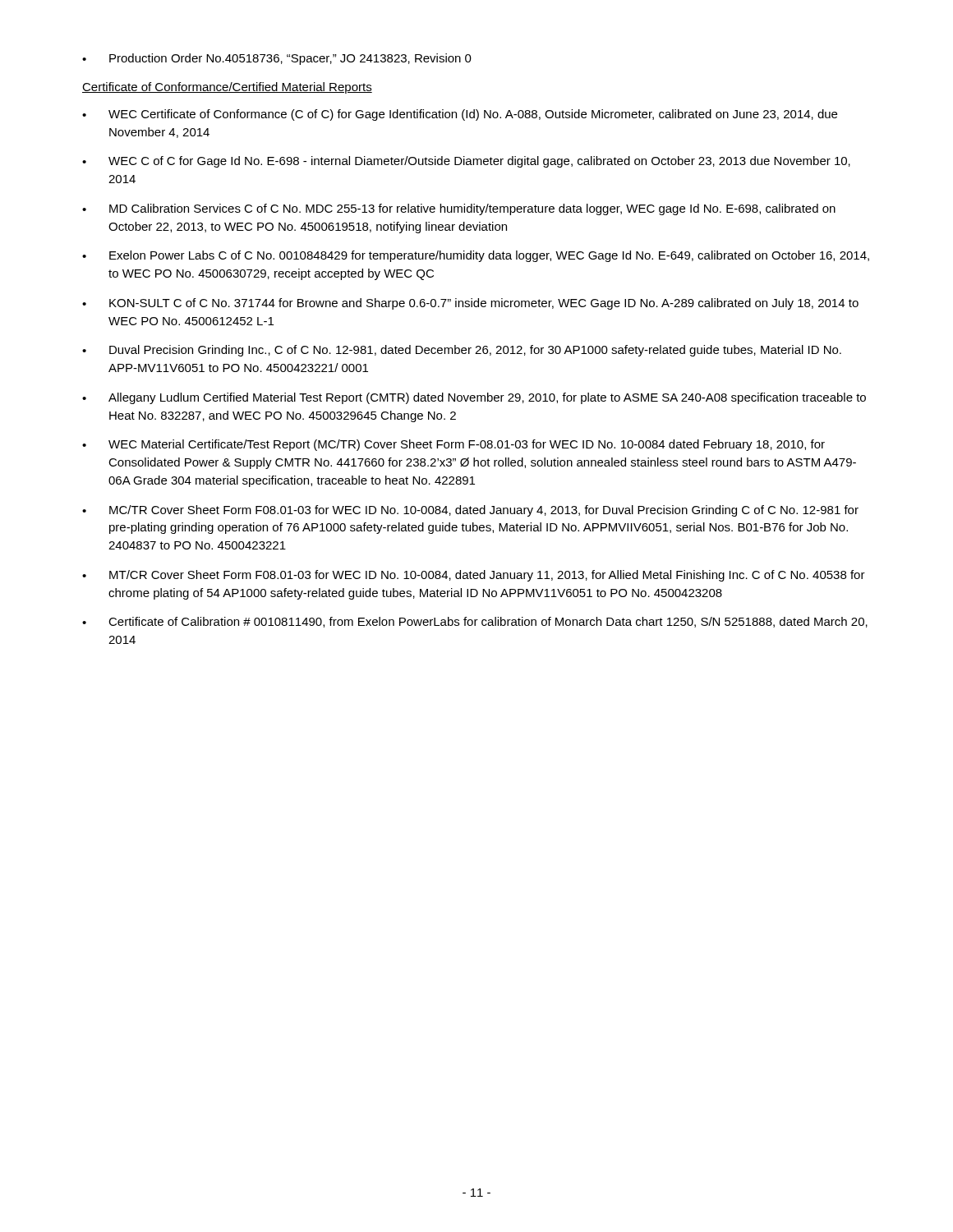The image size is (953, 1232).
Task: Locate the list item that reads "• WEC Material Certificate/Test"
Action: (476, 462)
